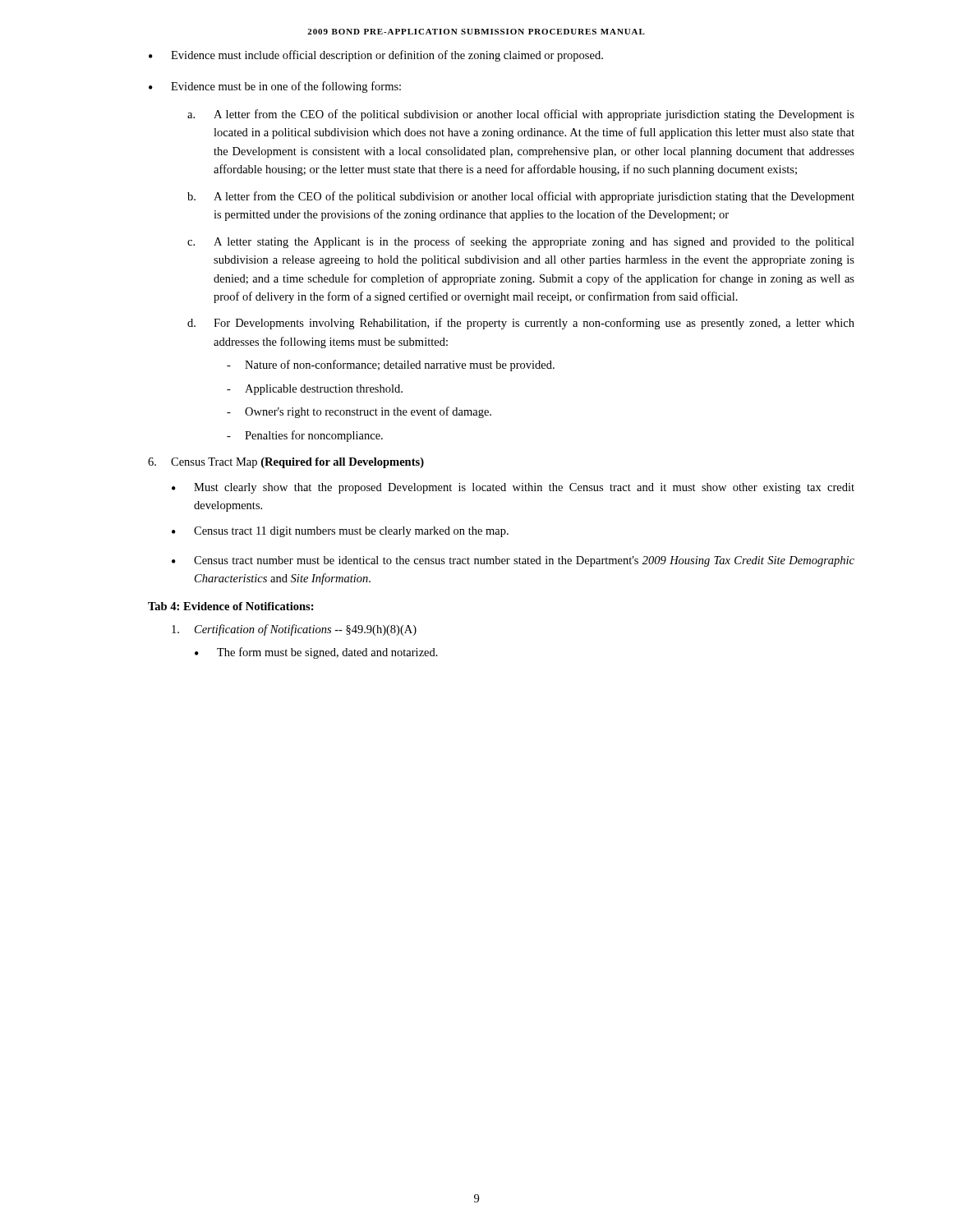Select the list item that says "- Penalties for noncompliance."
The image size is (953, 1232).
pyautogui.click(x=305, y=436)
